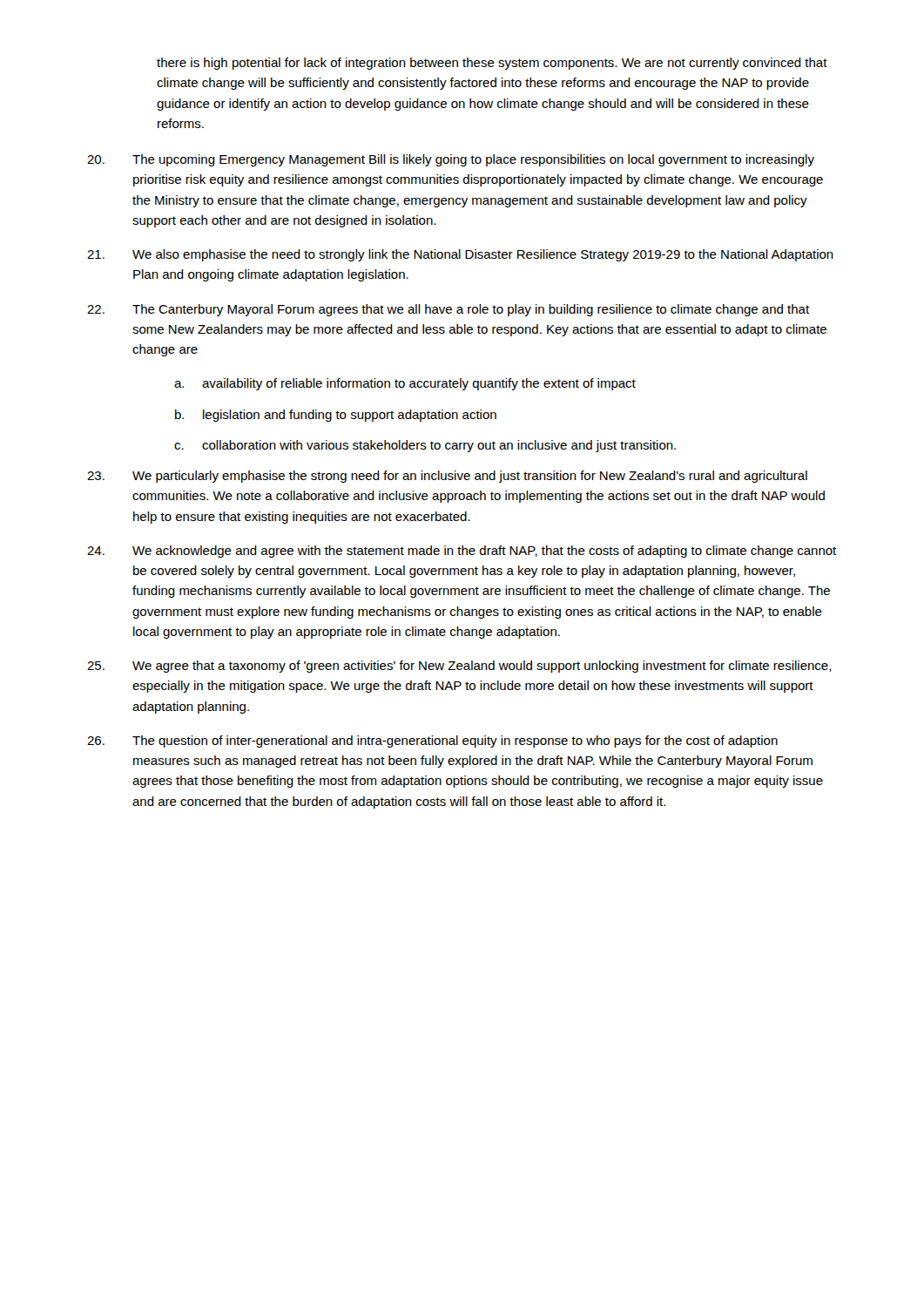
Task: Navigate to the text block starting "a. availability of reliable"
Action: click(x=506, y=383)
